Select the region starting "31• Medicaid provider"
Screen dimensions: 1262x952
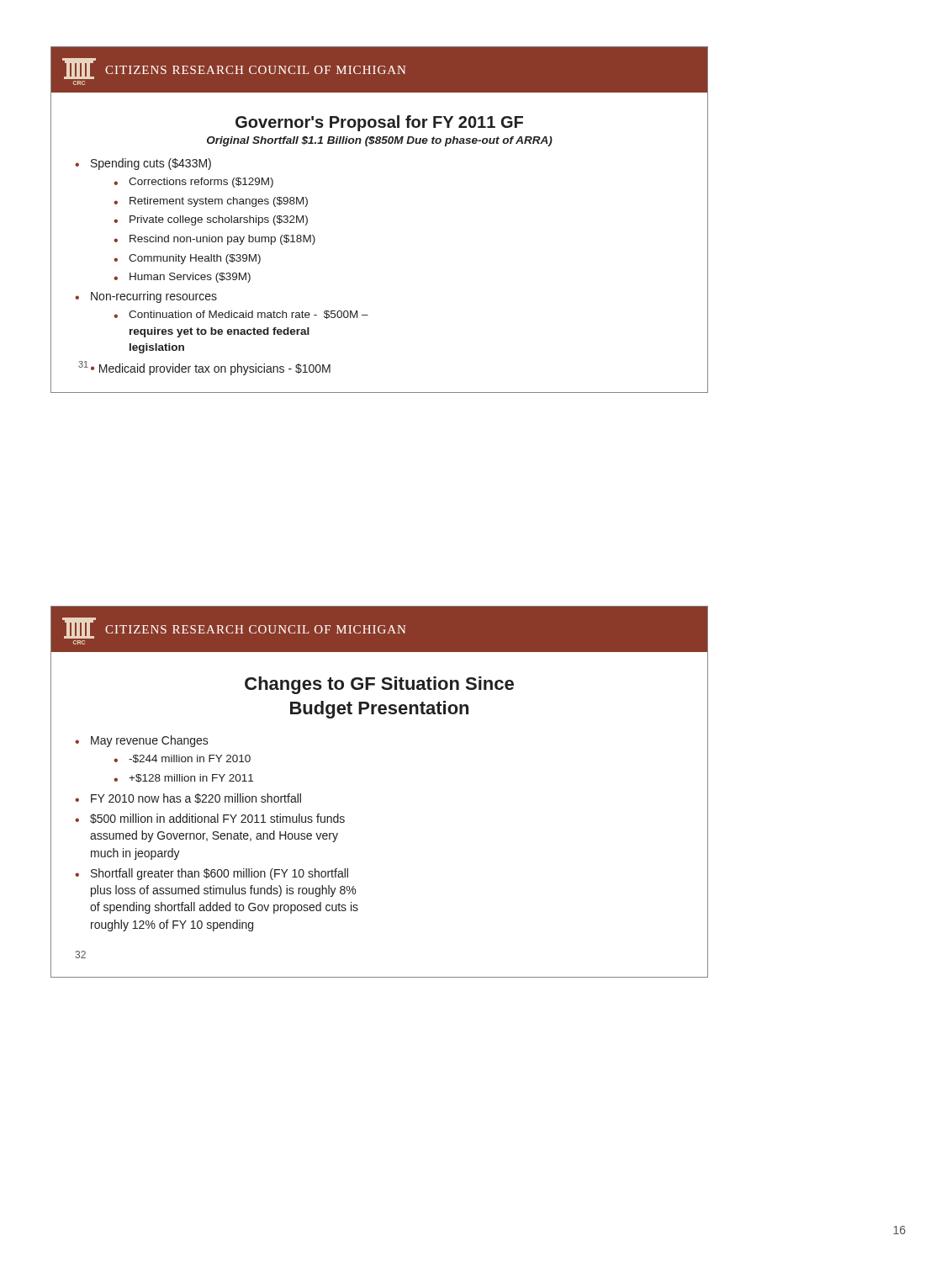pyautogui.click(x=204, y=368)
